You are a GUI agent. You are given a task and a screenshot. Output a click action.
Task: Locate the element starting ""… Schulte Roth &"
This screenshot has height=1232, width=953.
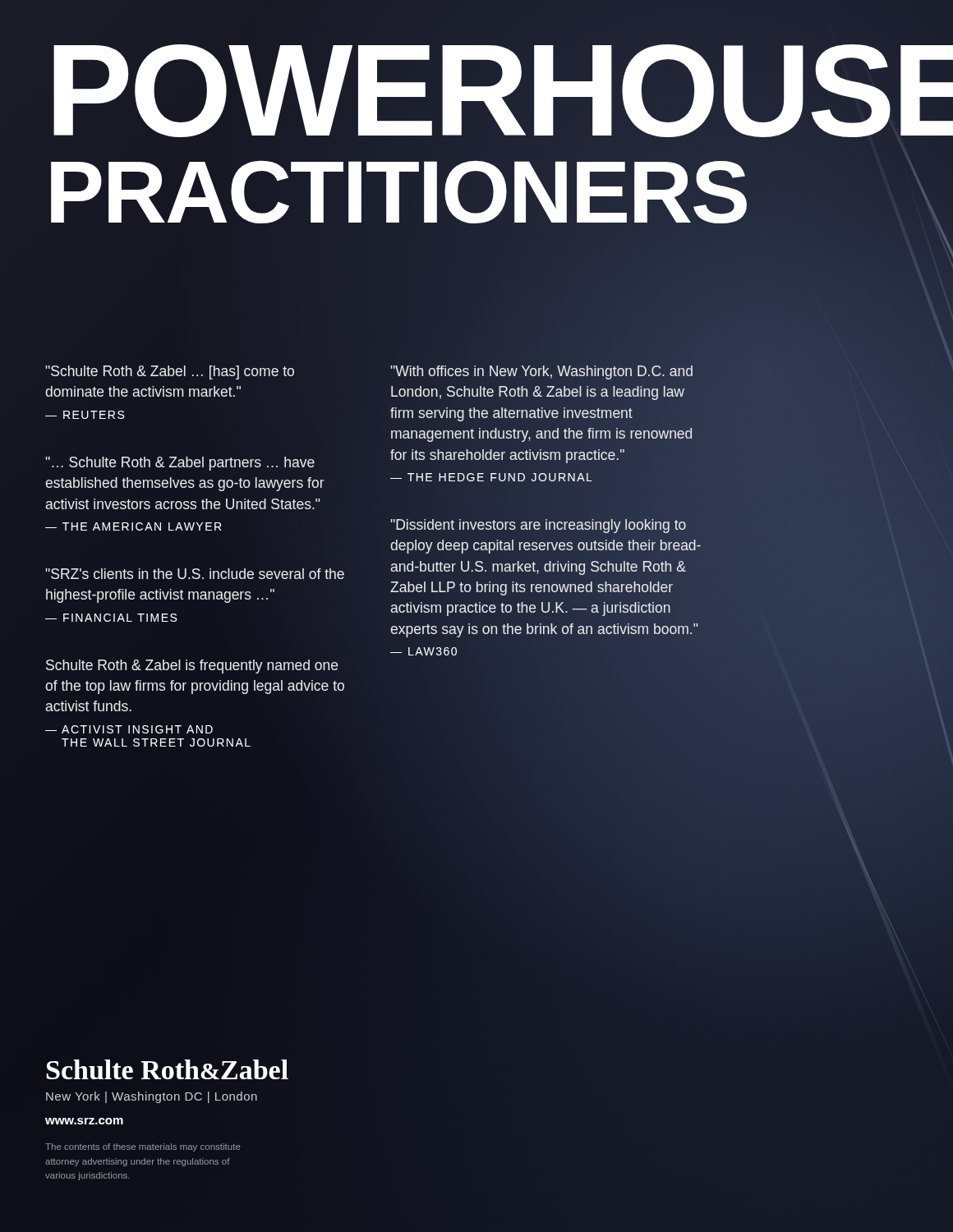(197, 493)
